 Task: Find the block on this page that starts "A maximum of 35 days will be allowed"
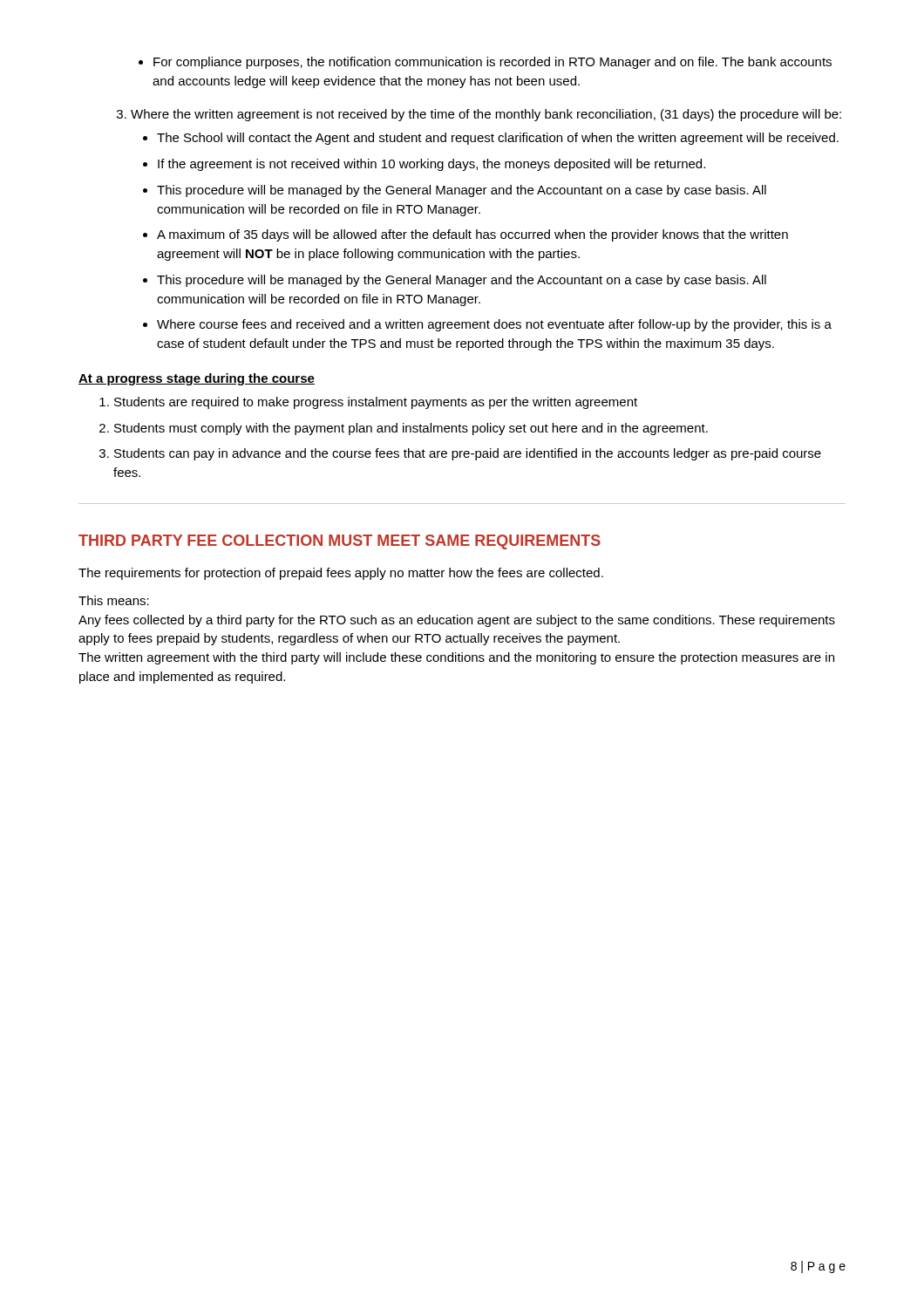473,244
